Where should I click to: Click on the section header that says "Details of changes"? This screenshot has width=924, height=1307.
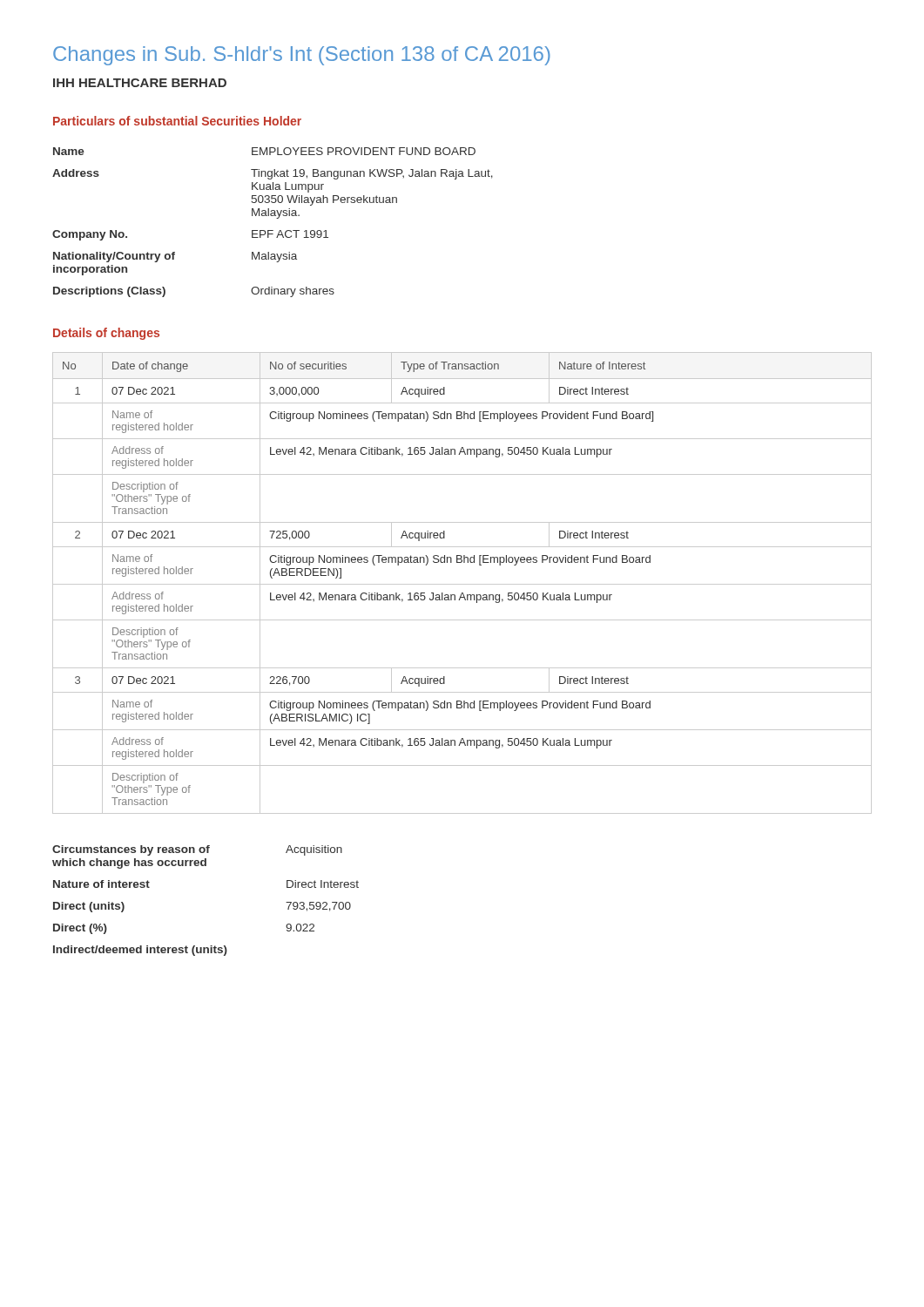pos(106,334)
